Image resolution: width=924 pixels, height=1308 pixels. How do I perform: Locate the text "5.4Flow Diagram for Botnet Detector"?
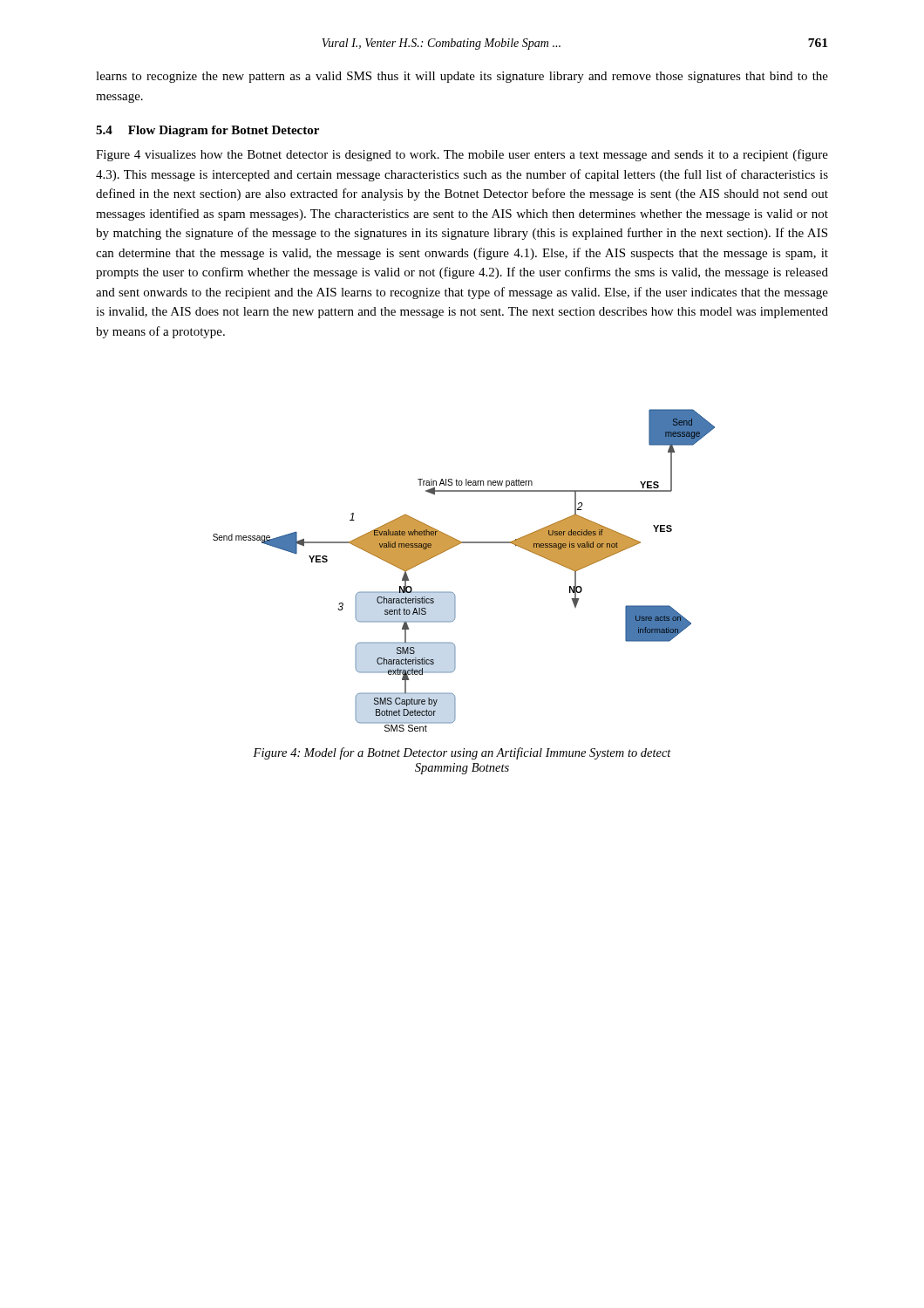[208, 130]
